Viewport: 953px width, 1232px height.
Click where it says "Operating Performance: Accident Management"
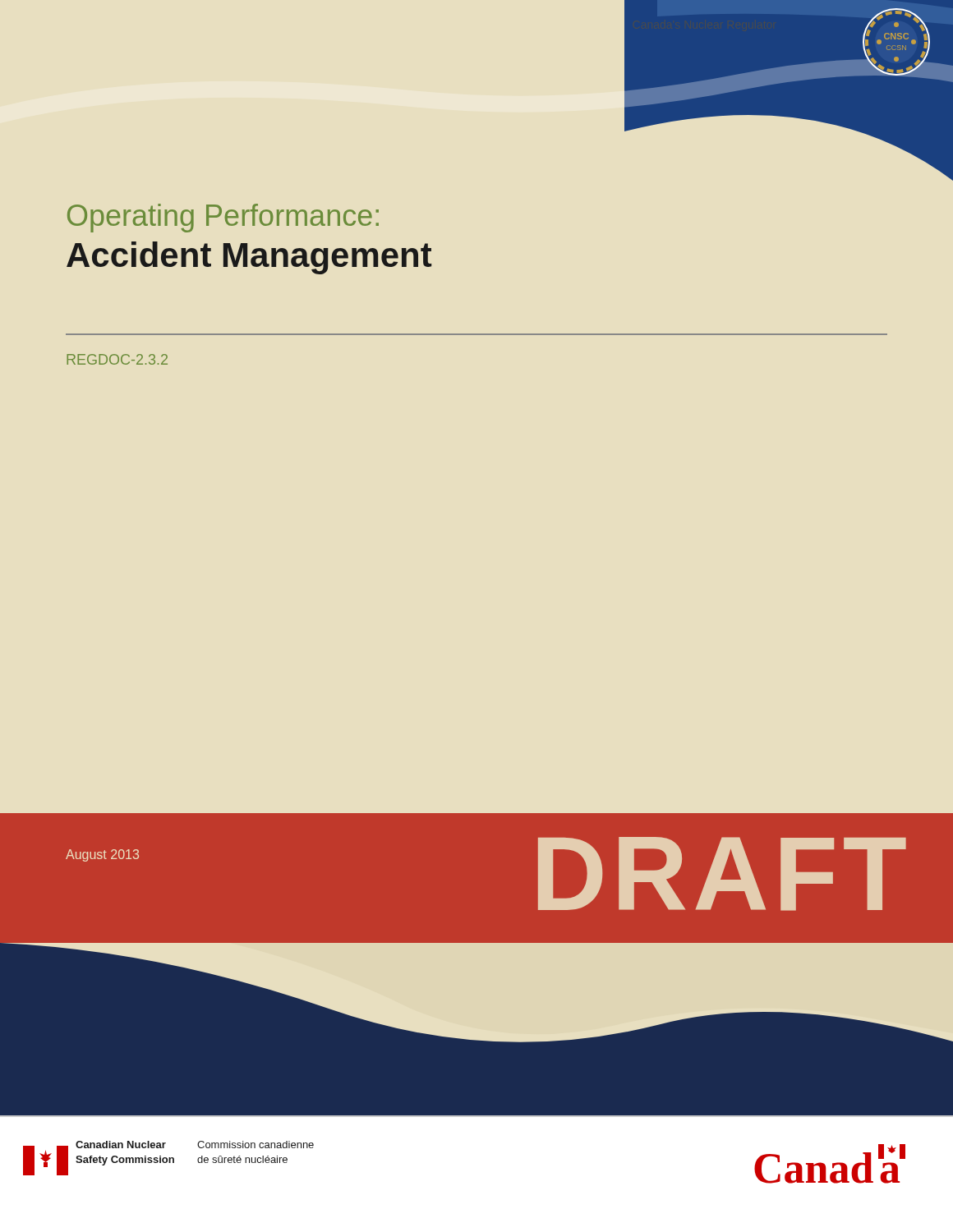(x=378, y=237)
